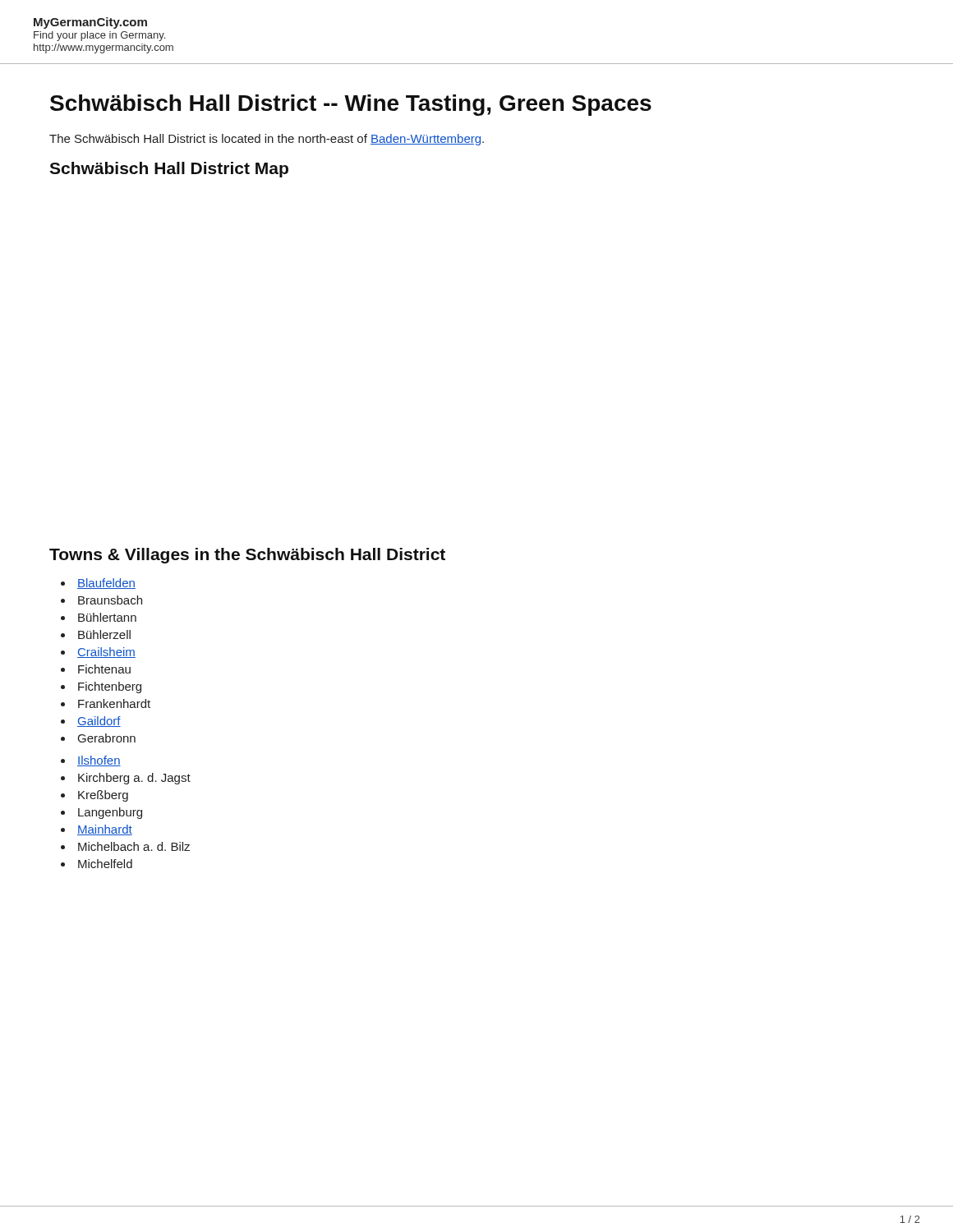Click on the text starting "Michelbach a. d. Bilz"
This screenshot has width=953, height=1232.
point(134,846)
